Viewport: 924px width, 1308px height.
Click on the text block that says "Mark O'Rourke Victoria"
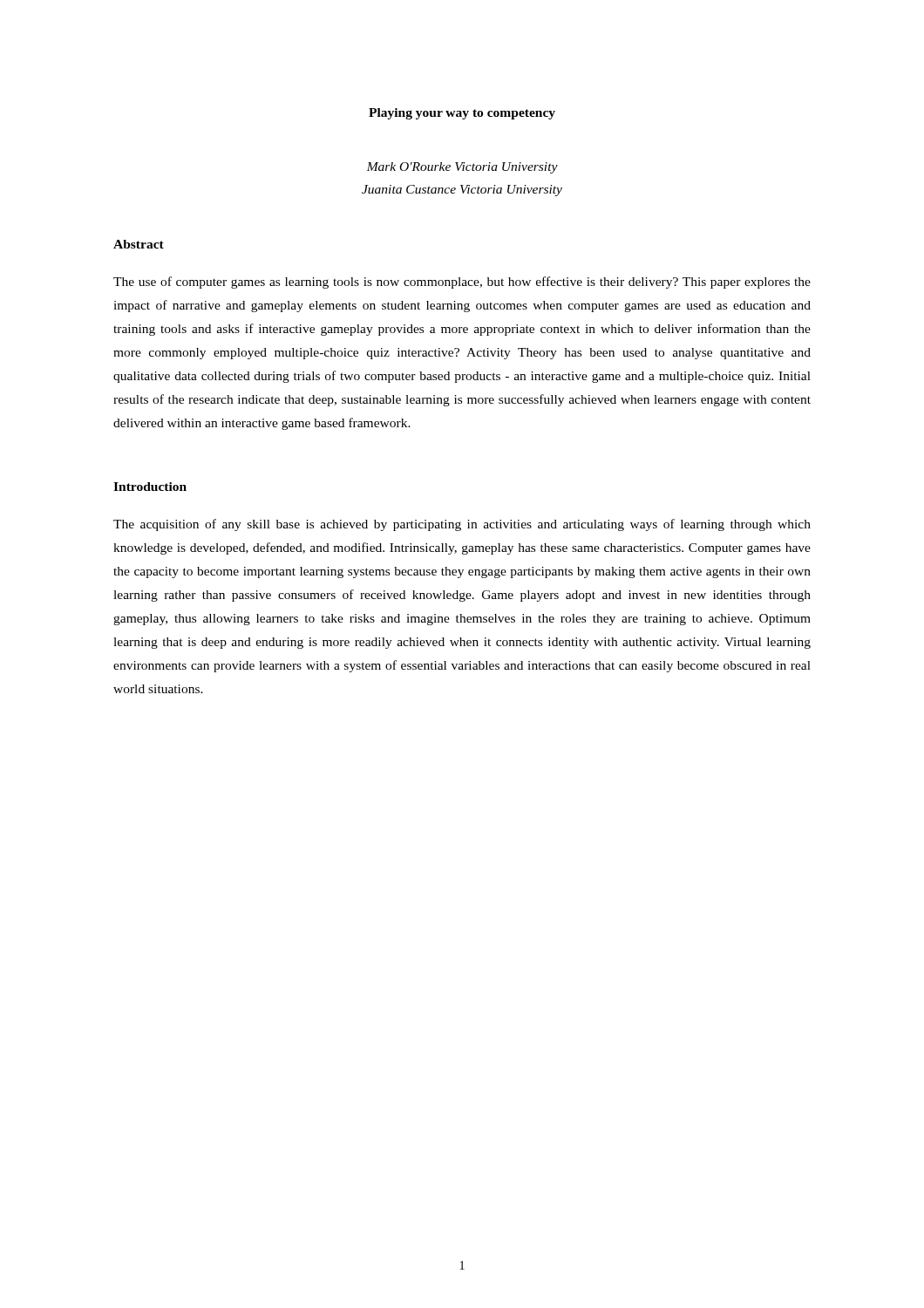pos(462,178)
